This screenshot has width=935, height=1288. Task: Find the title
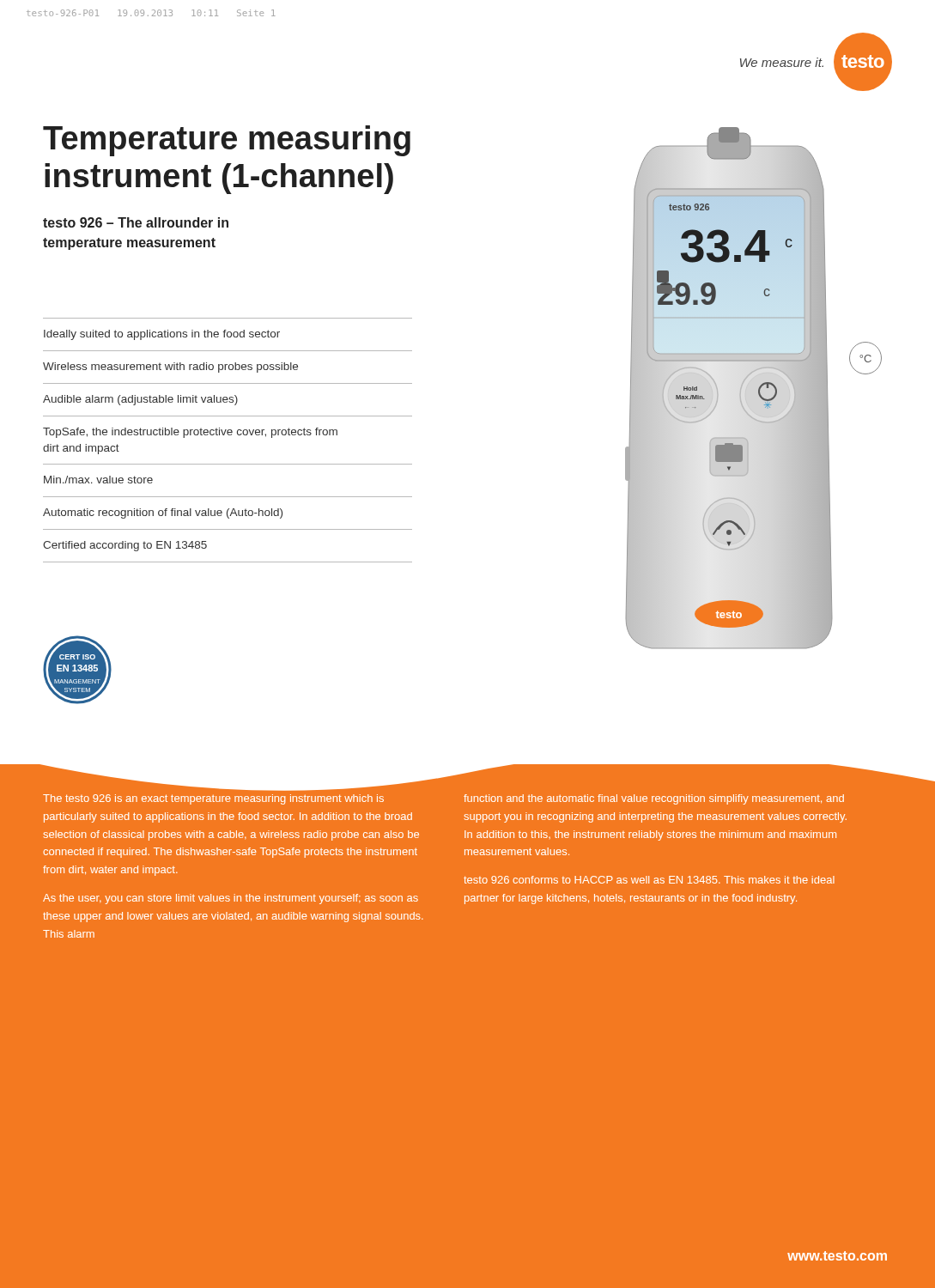click(x=240, y=186)
